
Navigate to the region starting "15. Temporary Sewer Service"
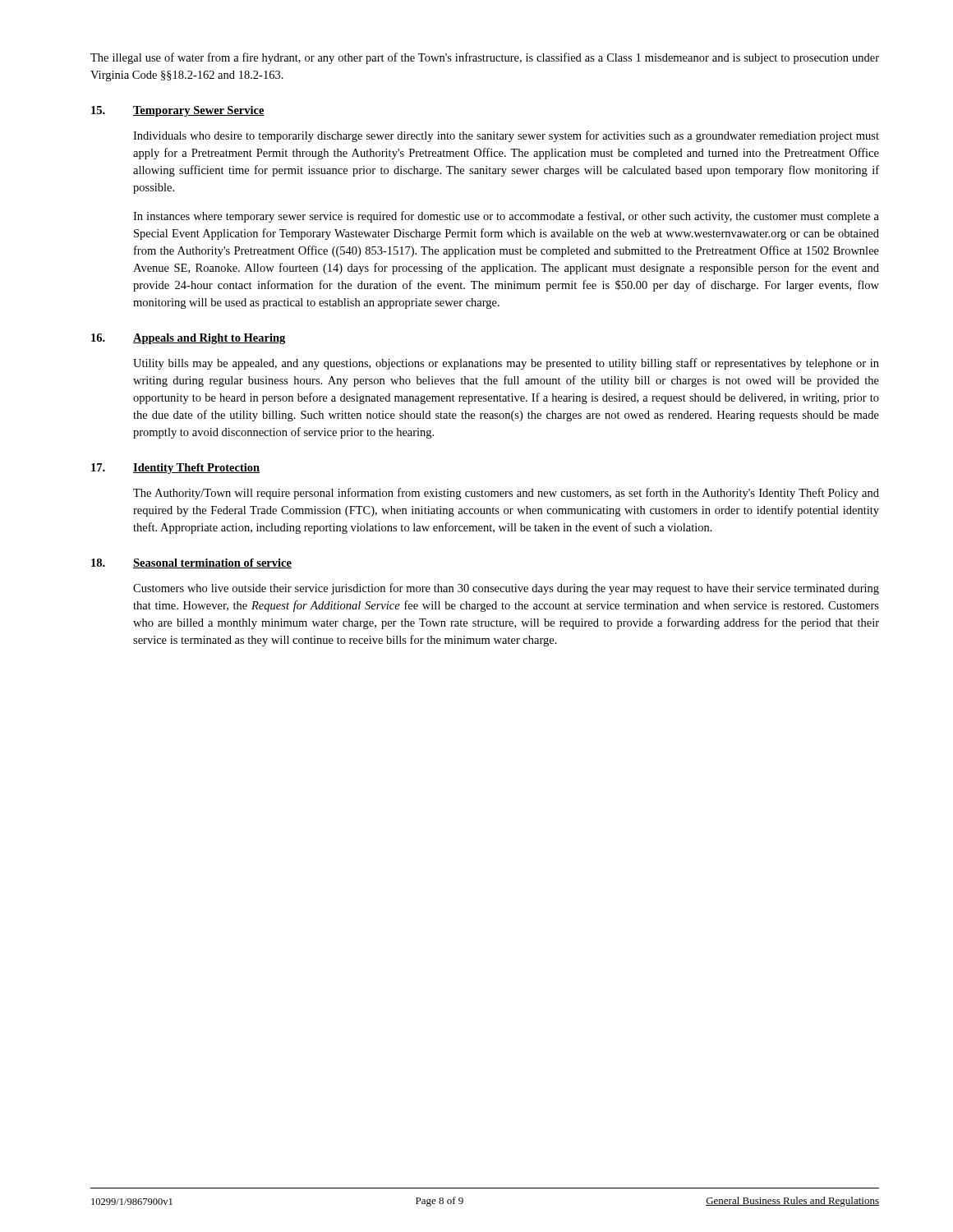pos(177,111)
